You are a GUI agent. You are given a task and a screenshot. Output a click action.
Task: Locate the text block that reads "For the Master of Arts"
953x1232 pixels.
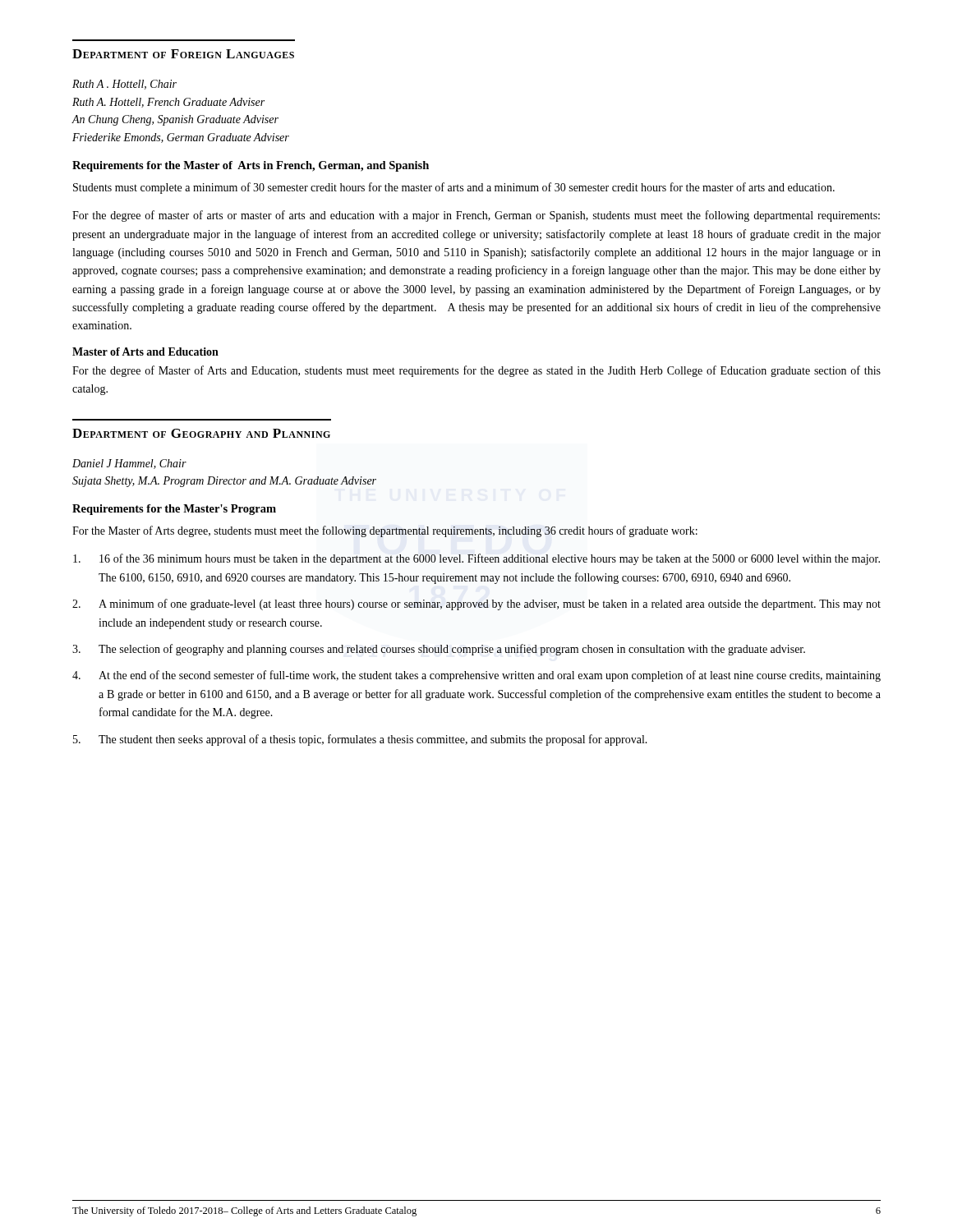(x=385, y=531)
